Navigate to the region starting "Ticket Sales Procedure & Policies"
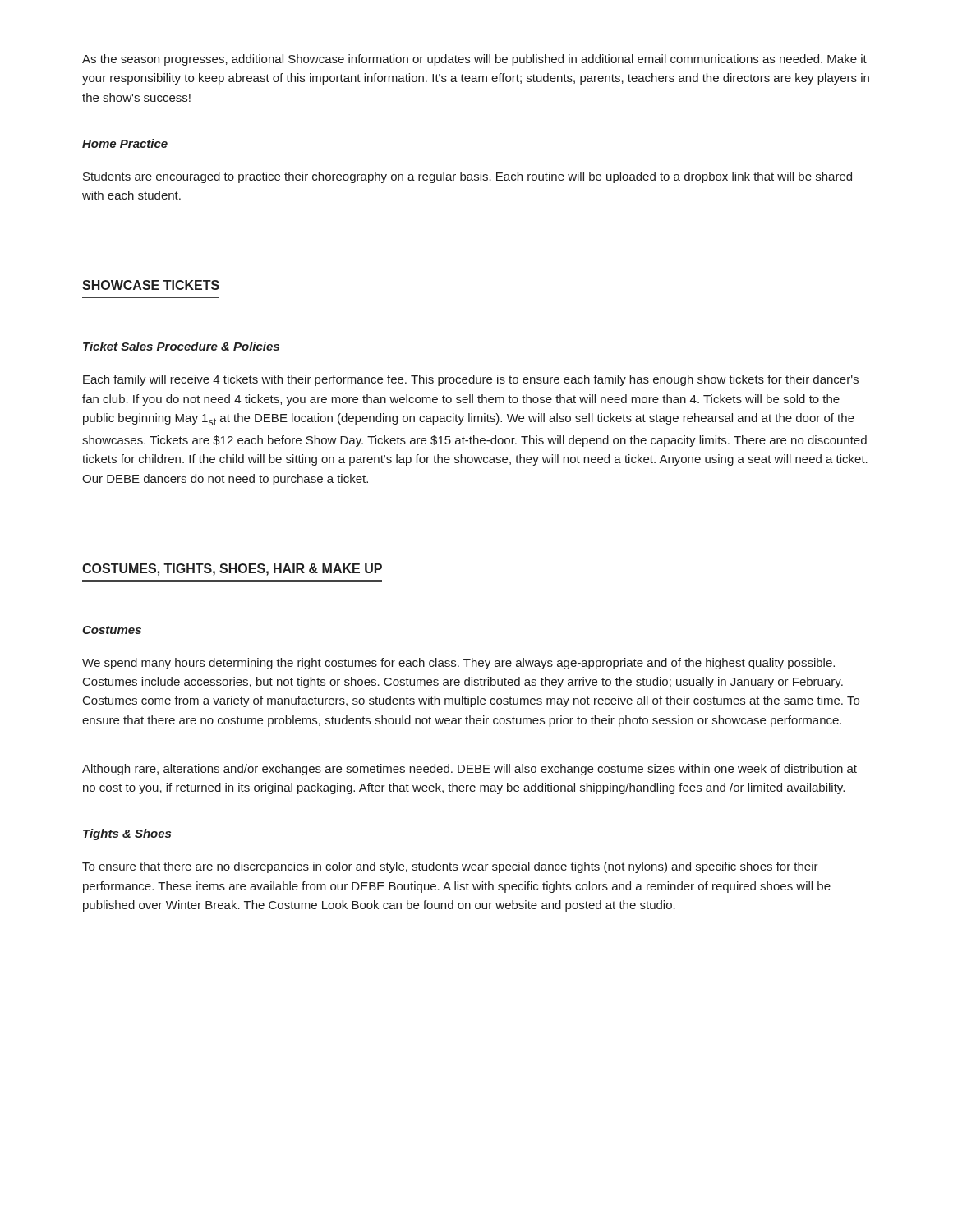Image resolution: width=953 pixels, height=1232 pixels. point(181,346)
